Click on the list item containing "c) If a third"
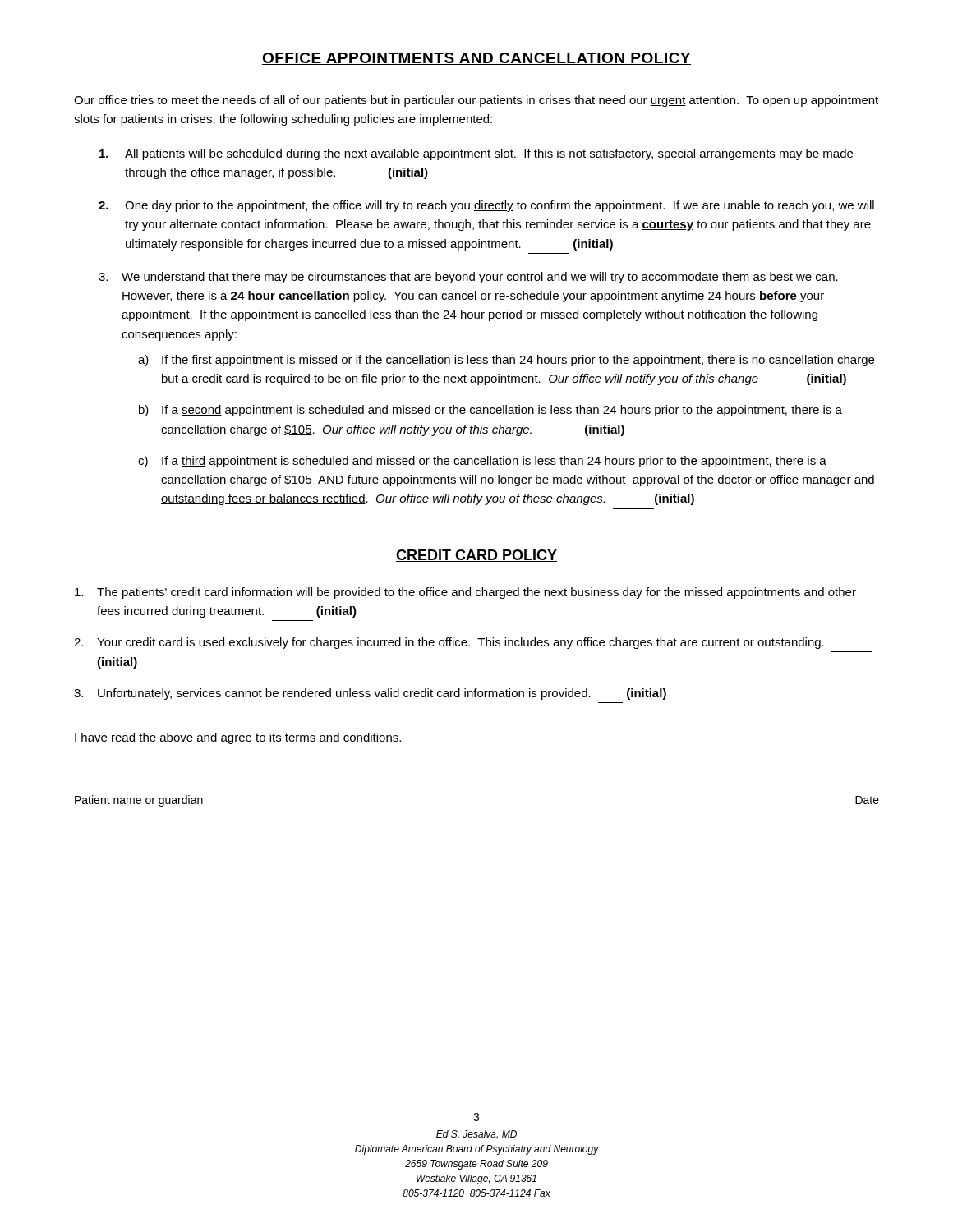Viewport: 953px width, 1232px height. coord(509,480)
